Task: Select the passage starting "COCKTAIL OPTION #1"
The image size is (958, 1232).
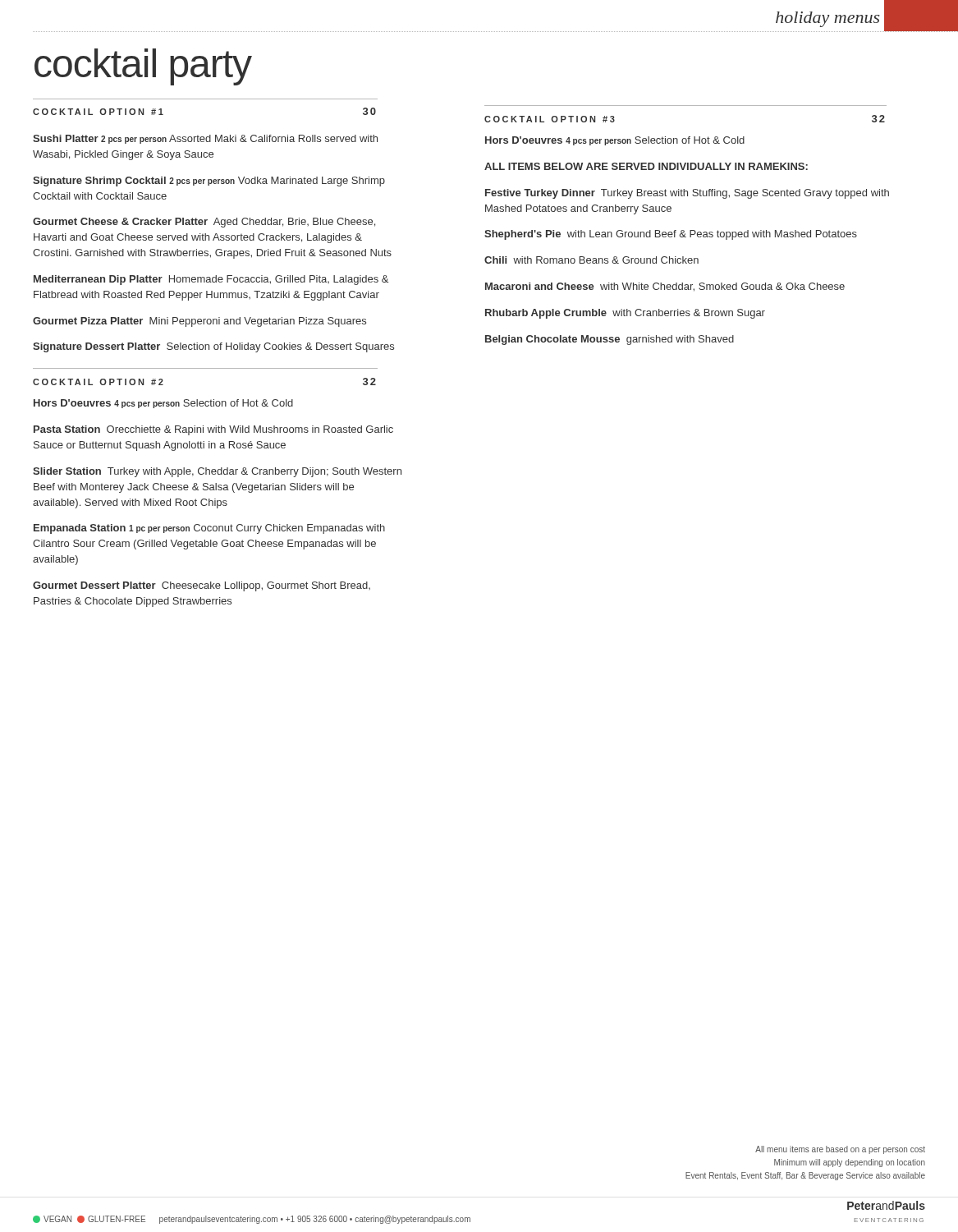Action: pyautogui.click(x=103, y=110)
